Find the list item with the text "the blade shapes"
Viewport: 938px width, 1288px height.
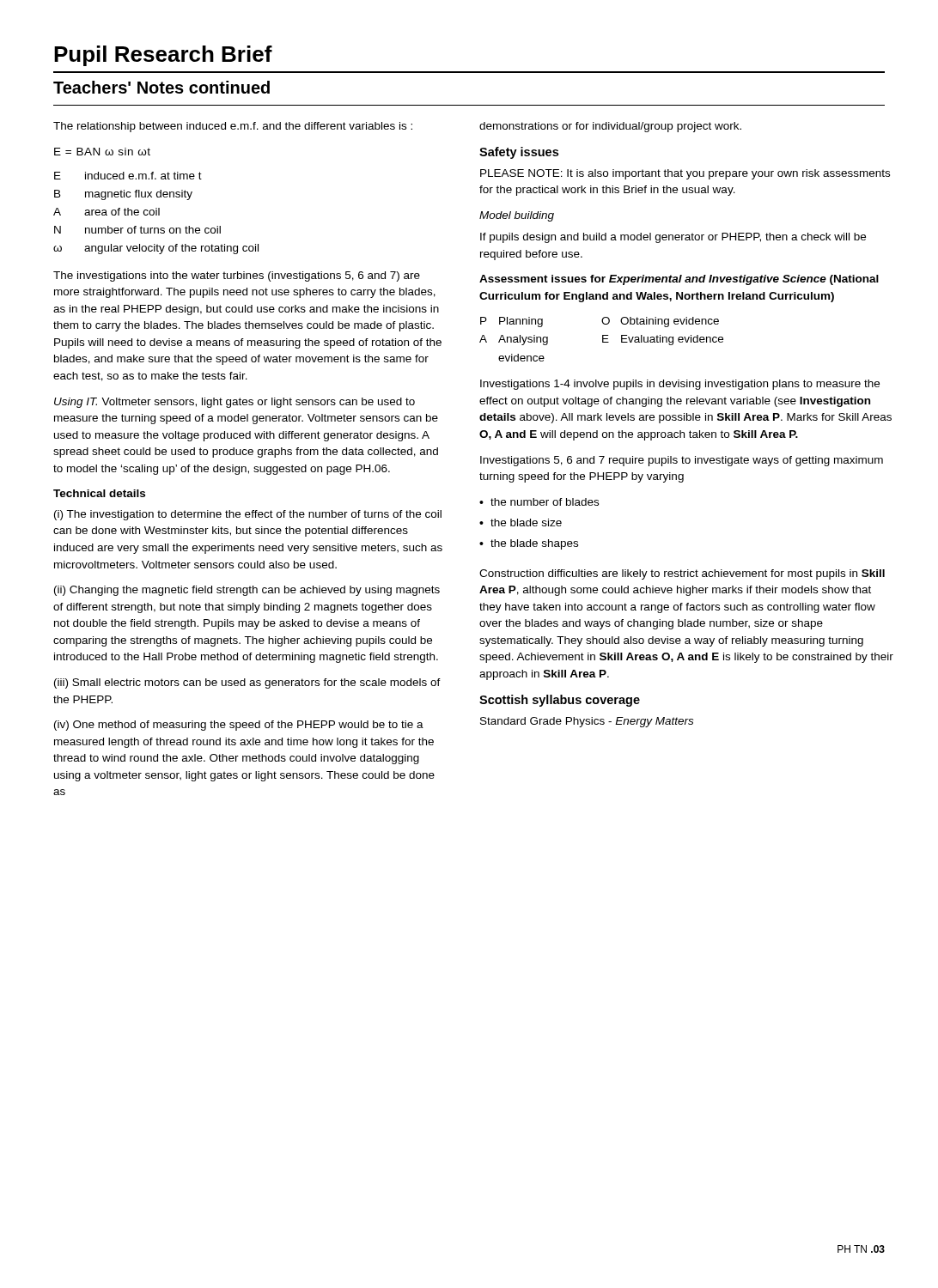(x=535, y=543)
